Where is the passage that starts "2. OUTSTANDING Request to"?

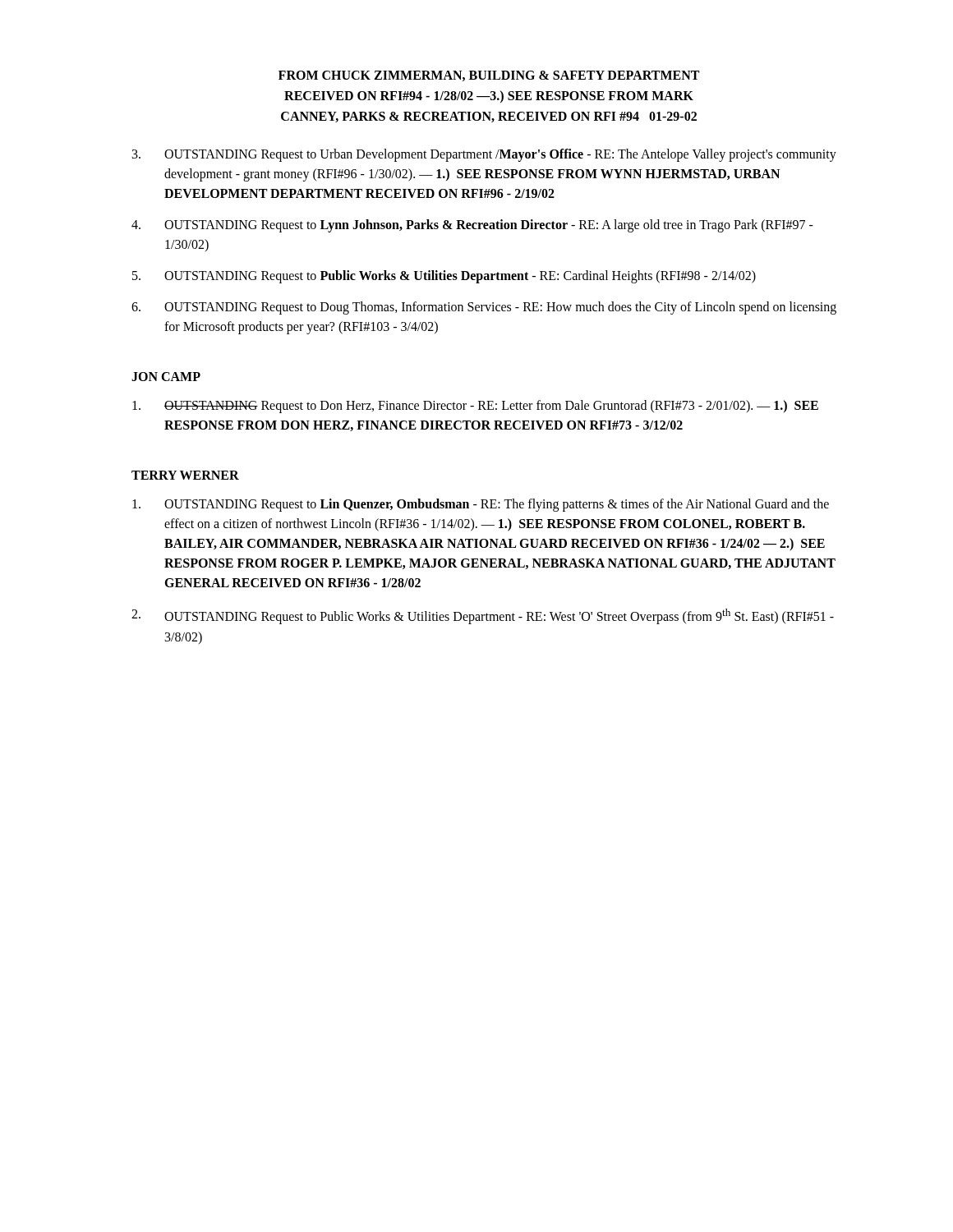coord(489,626)
